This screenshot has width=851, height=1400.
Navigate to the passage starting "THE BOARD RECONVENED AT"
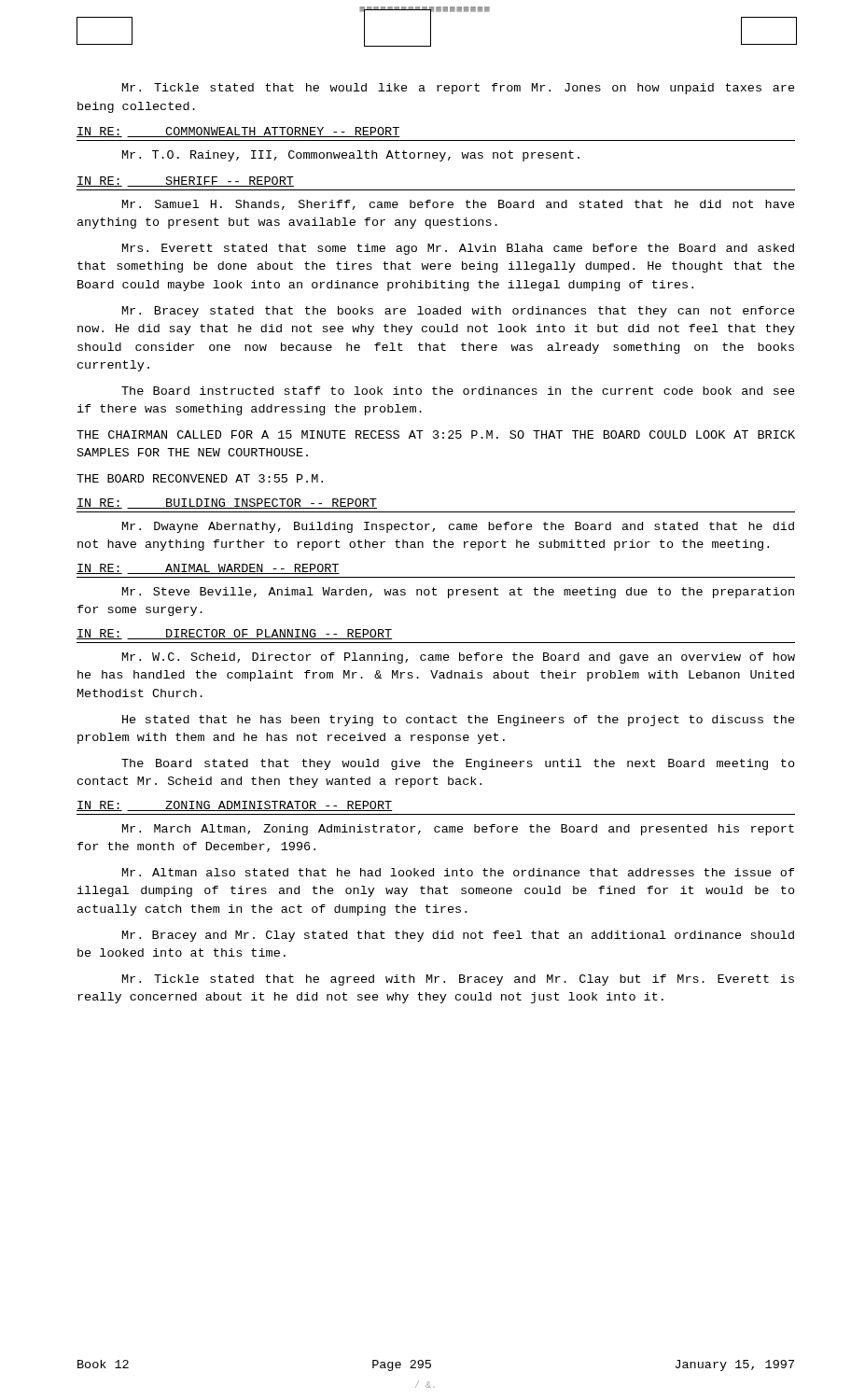[200, 478]
